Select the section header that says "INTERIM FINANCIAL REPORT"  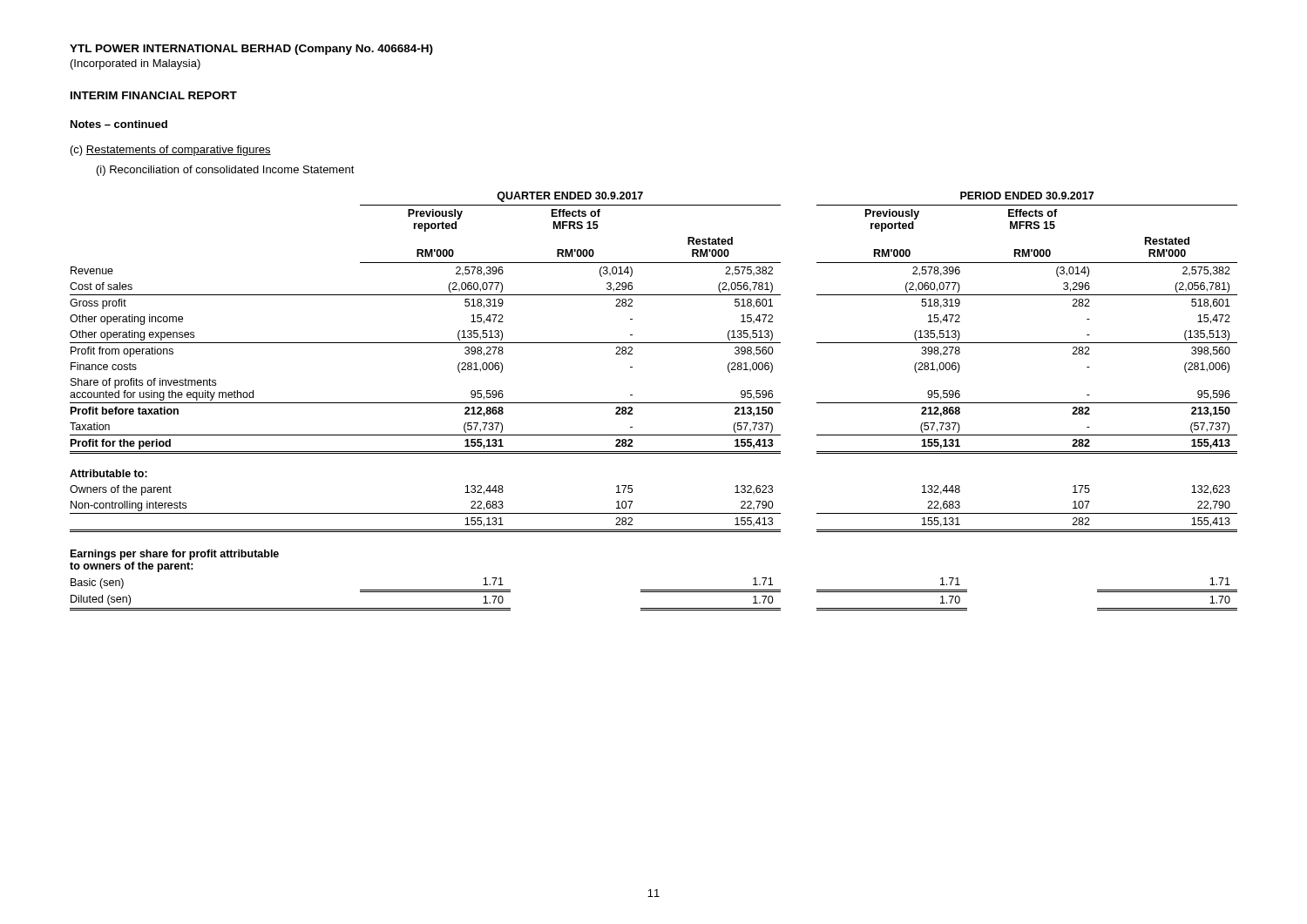click(x=153, y=95)
